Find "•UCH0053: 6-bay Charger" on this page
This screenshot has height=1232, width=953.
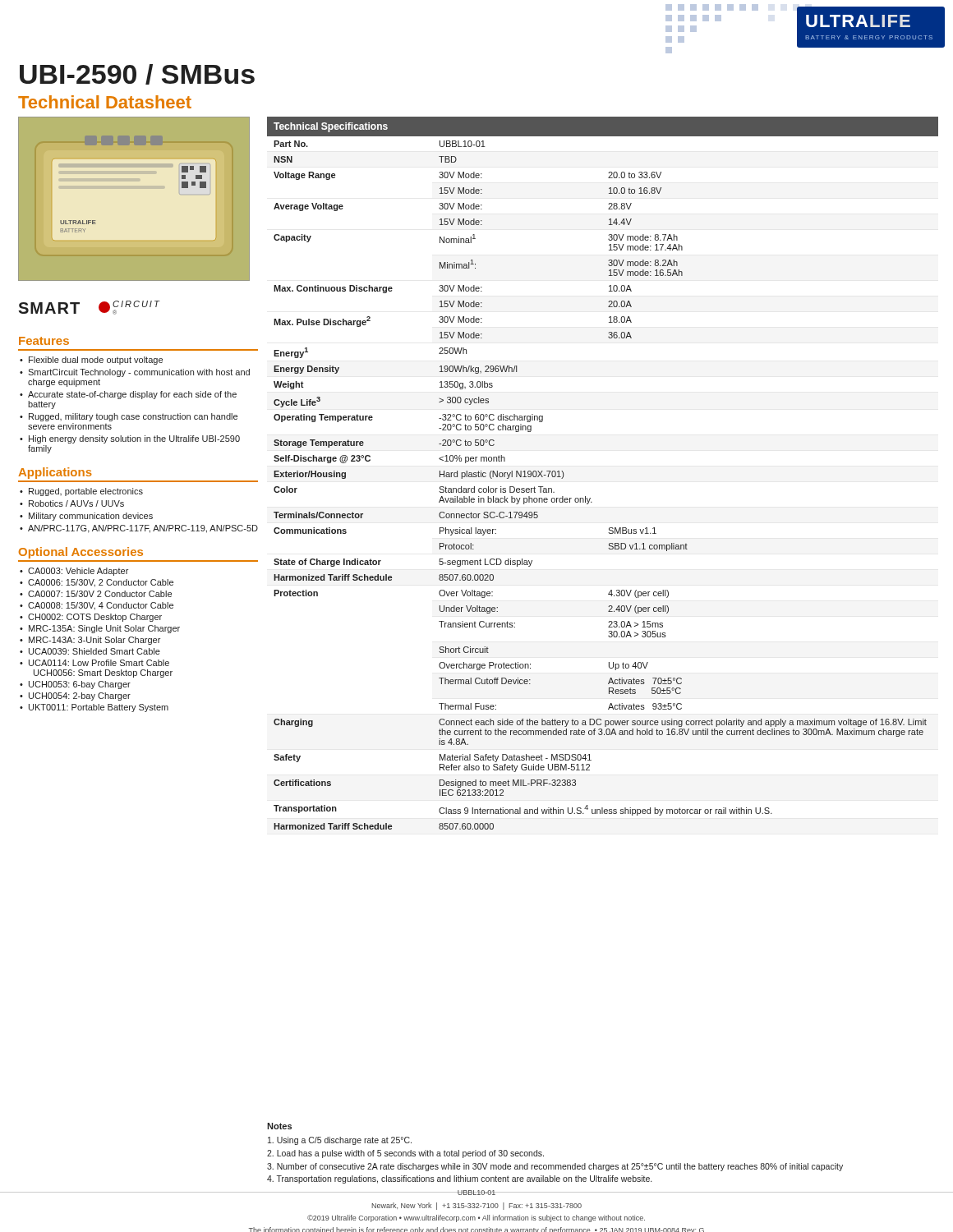(75, 684)
